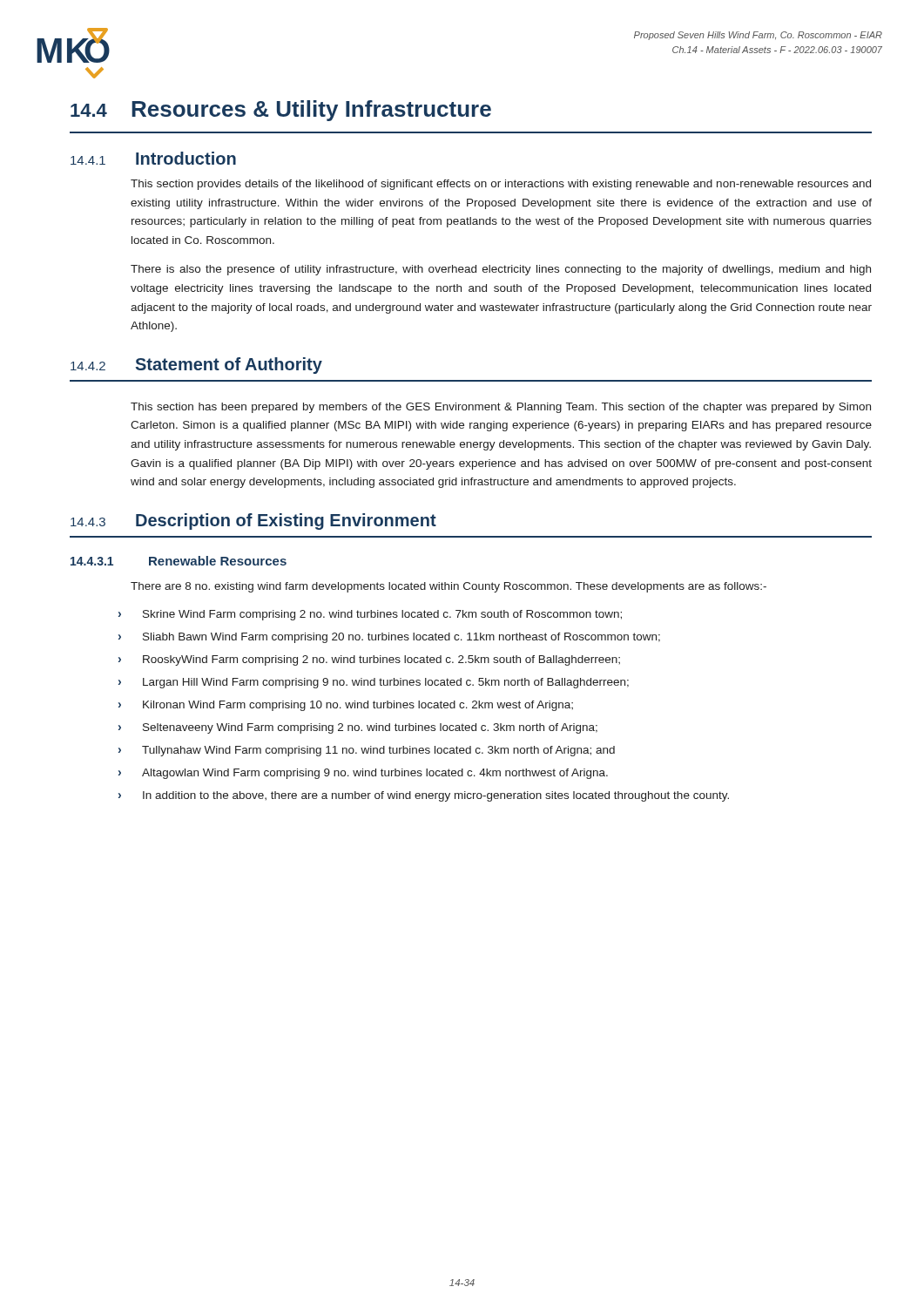This screenshot has height=1307, width=924.
Task: Locate the region starting "This section has"
Action: pyautogui.click(x=501, y=444)
